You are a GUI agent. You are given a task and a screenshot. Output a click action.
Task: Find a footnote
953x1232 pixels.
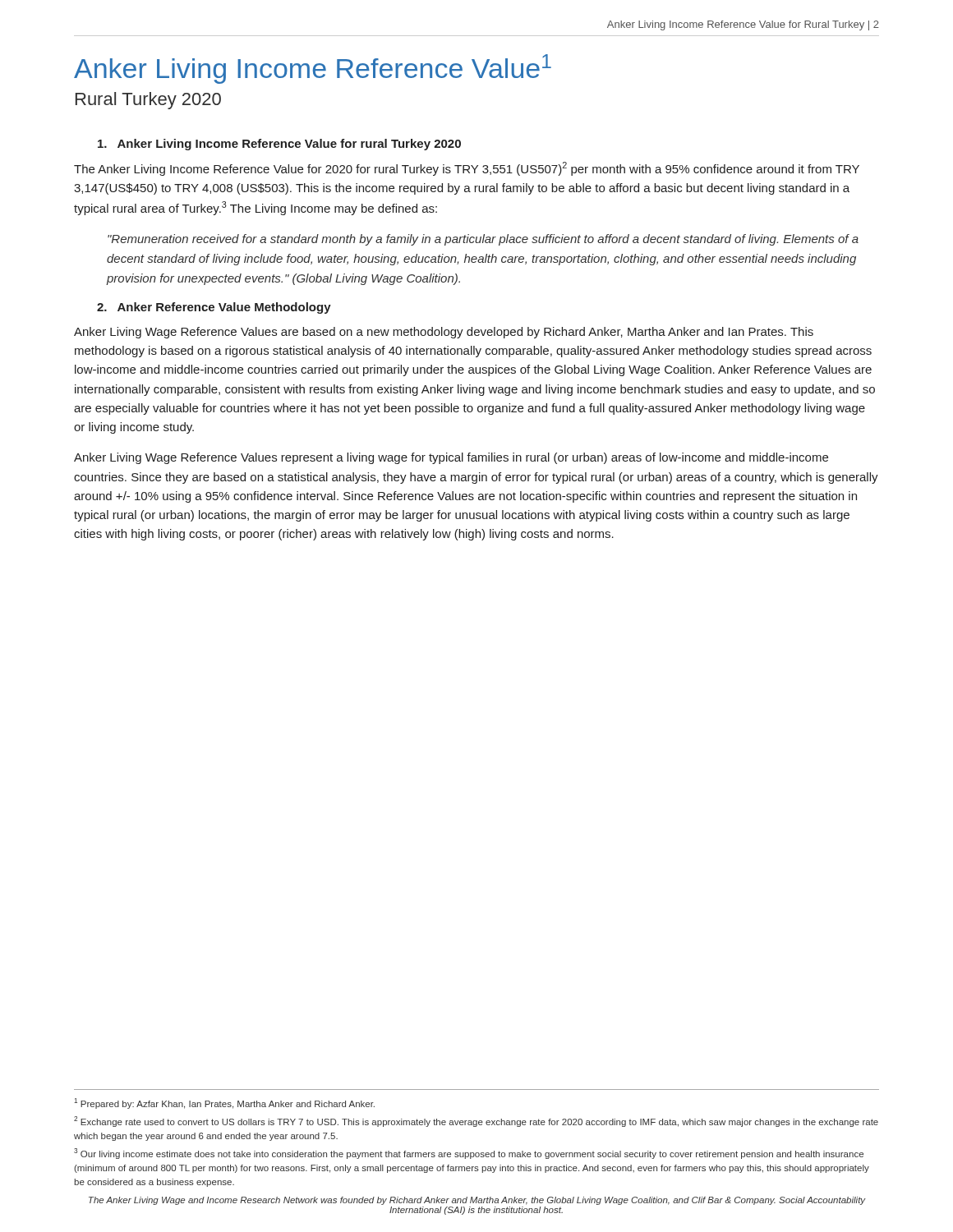click(x=476, y=1143)
